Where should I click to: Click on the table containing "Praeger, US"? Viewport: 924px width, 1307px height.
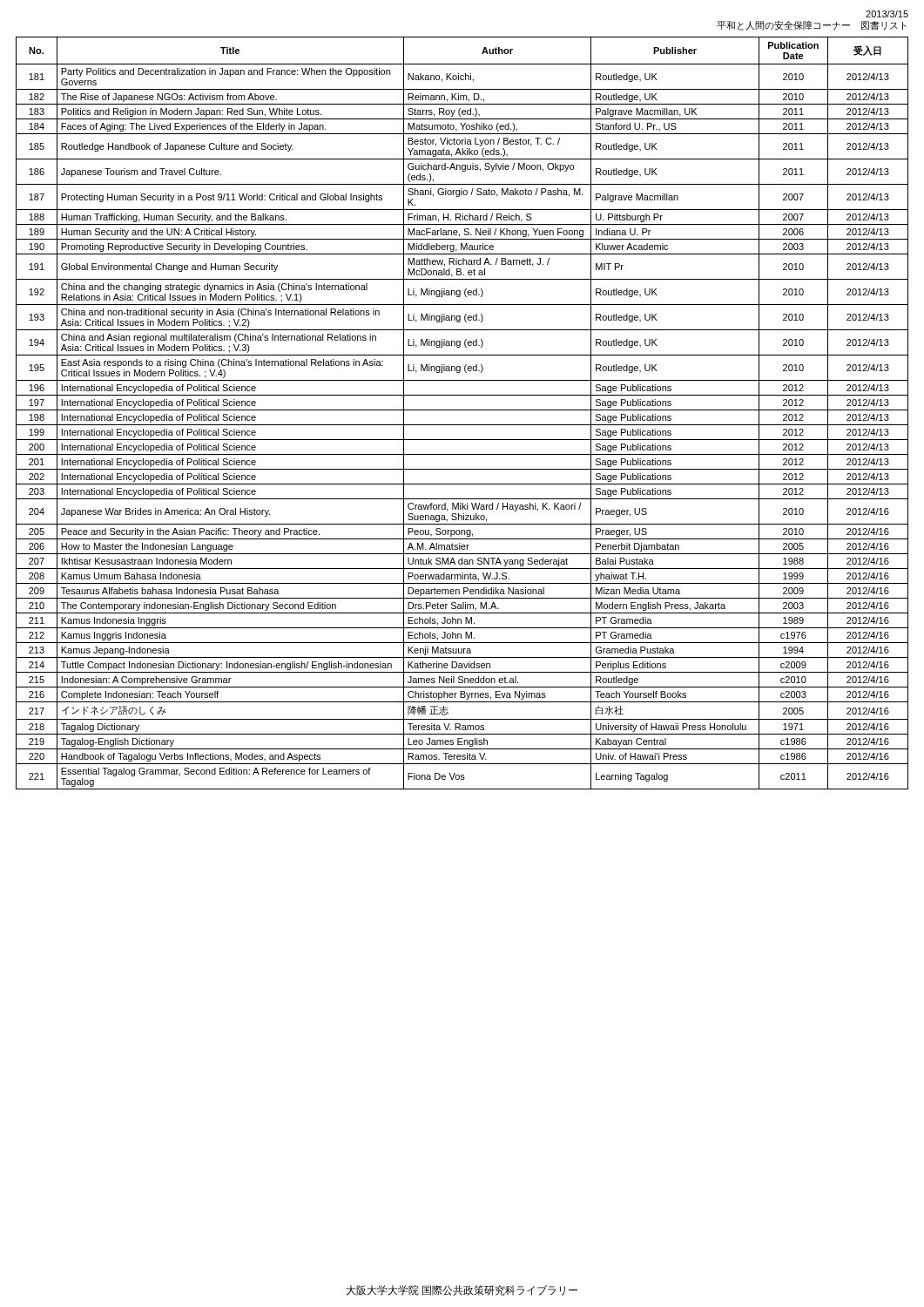point(462,413)
